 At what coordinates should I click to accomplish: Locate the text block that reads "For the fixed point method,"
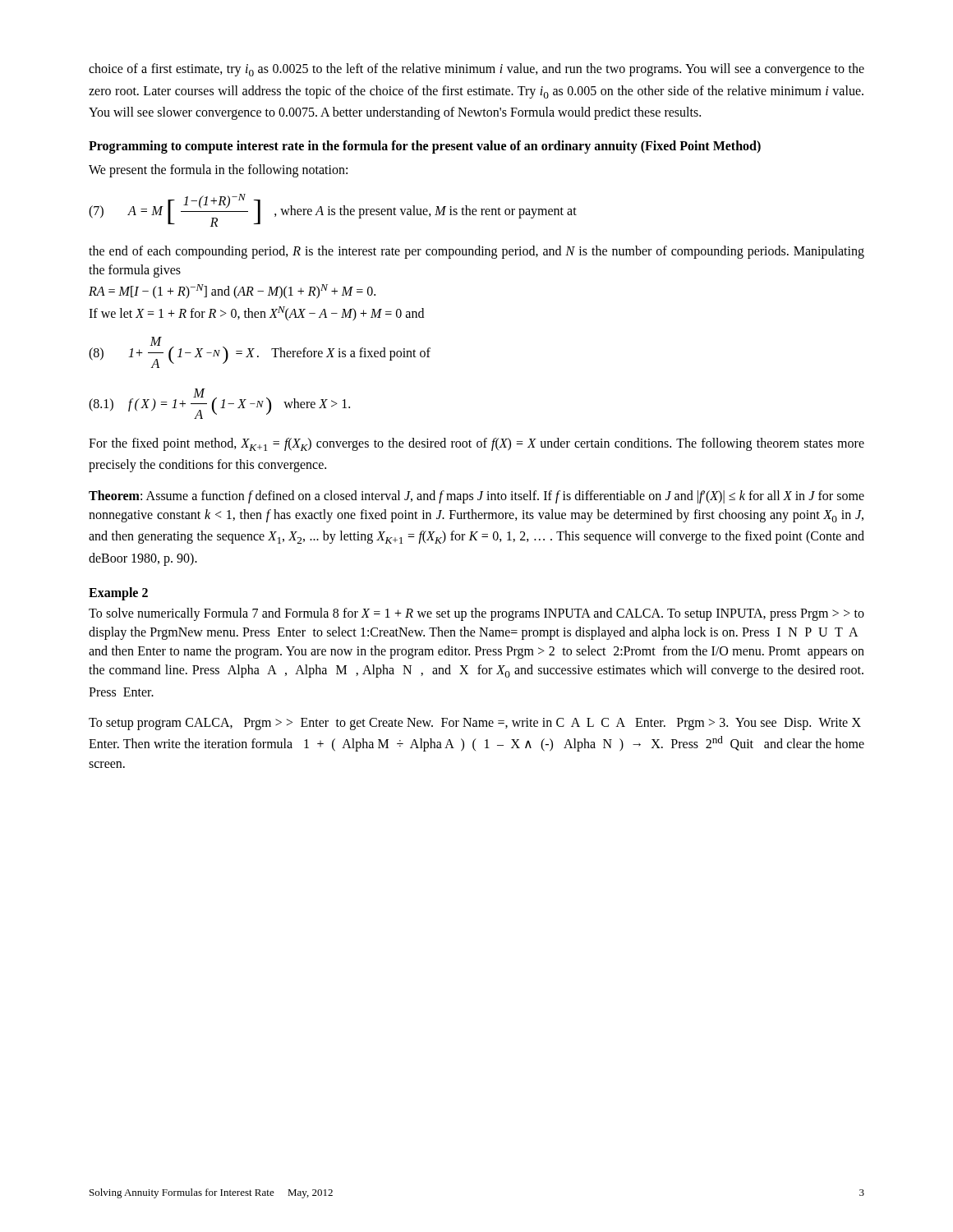click(x=476, y=454)
